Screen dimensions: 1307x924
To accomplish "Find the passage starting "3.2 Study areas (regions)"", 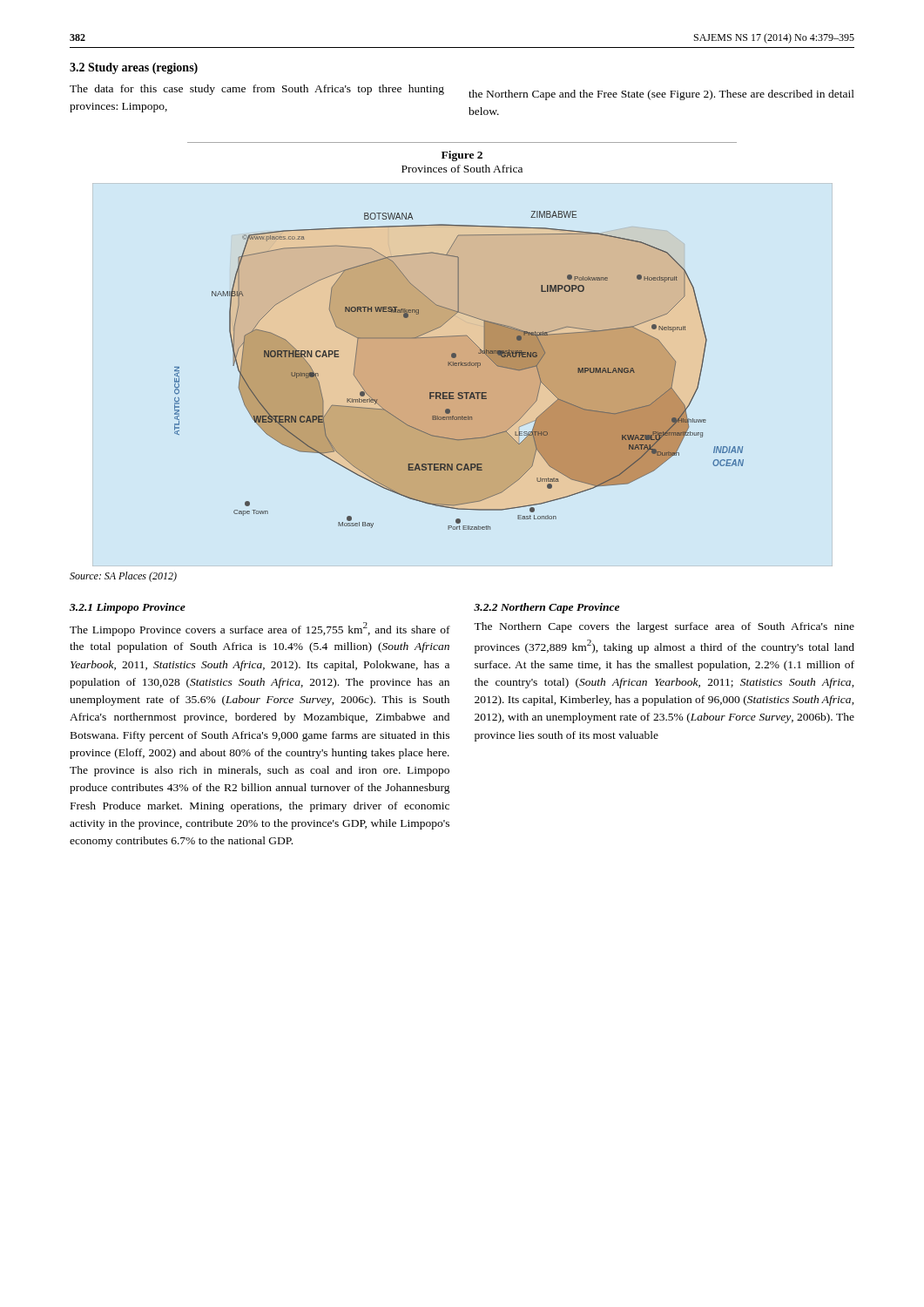I will [x=134, y=68].
